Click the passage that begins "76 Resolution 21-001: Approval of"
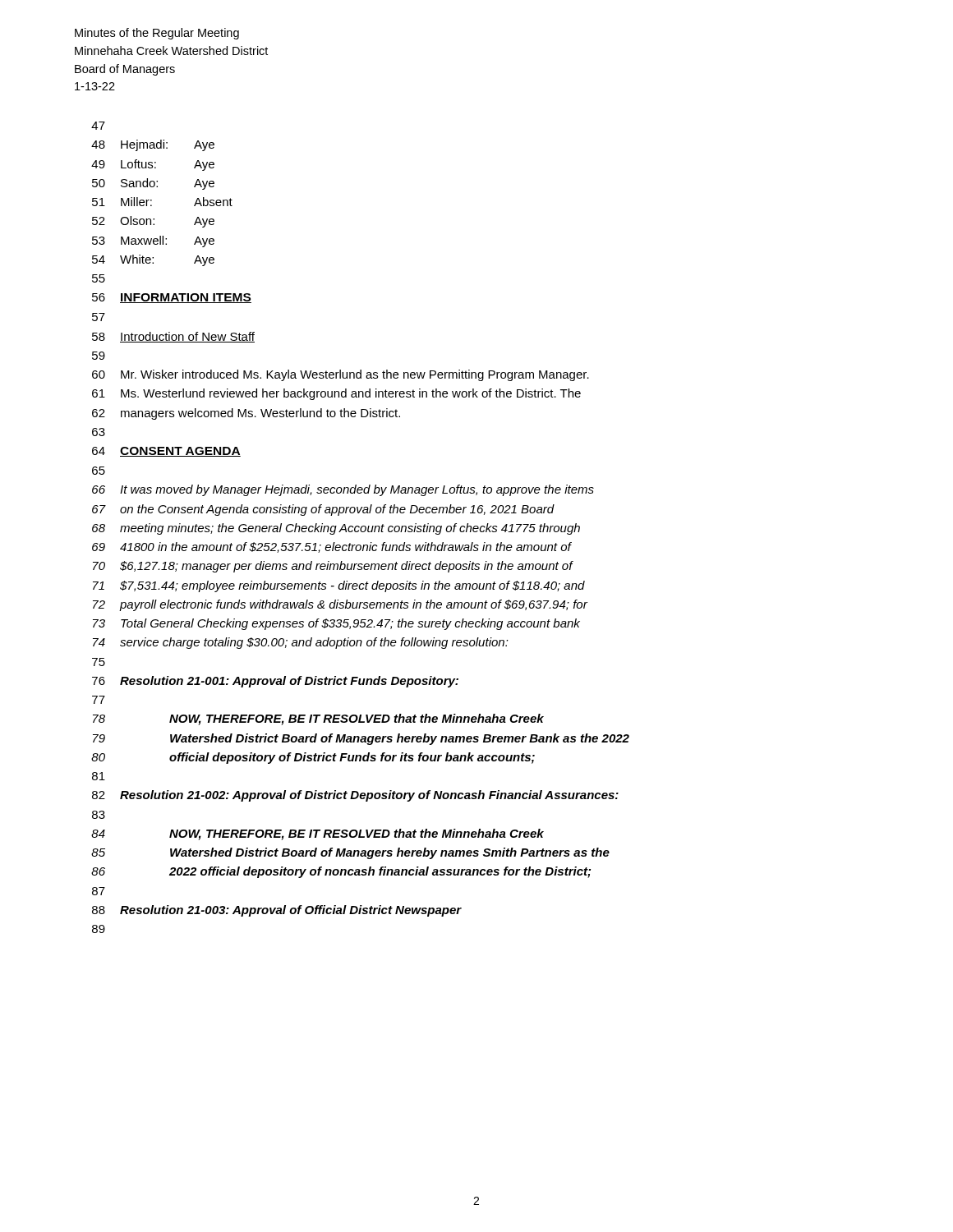This screenshot has width=953, height=1232. tap(275, 682)
